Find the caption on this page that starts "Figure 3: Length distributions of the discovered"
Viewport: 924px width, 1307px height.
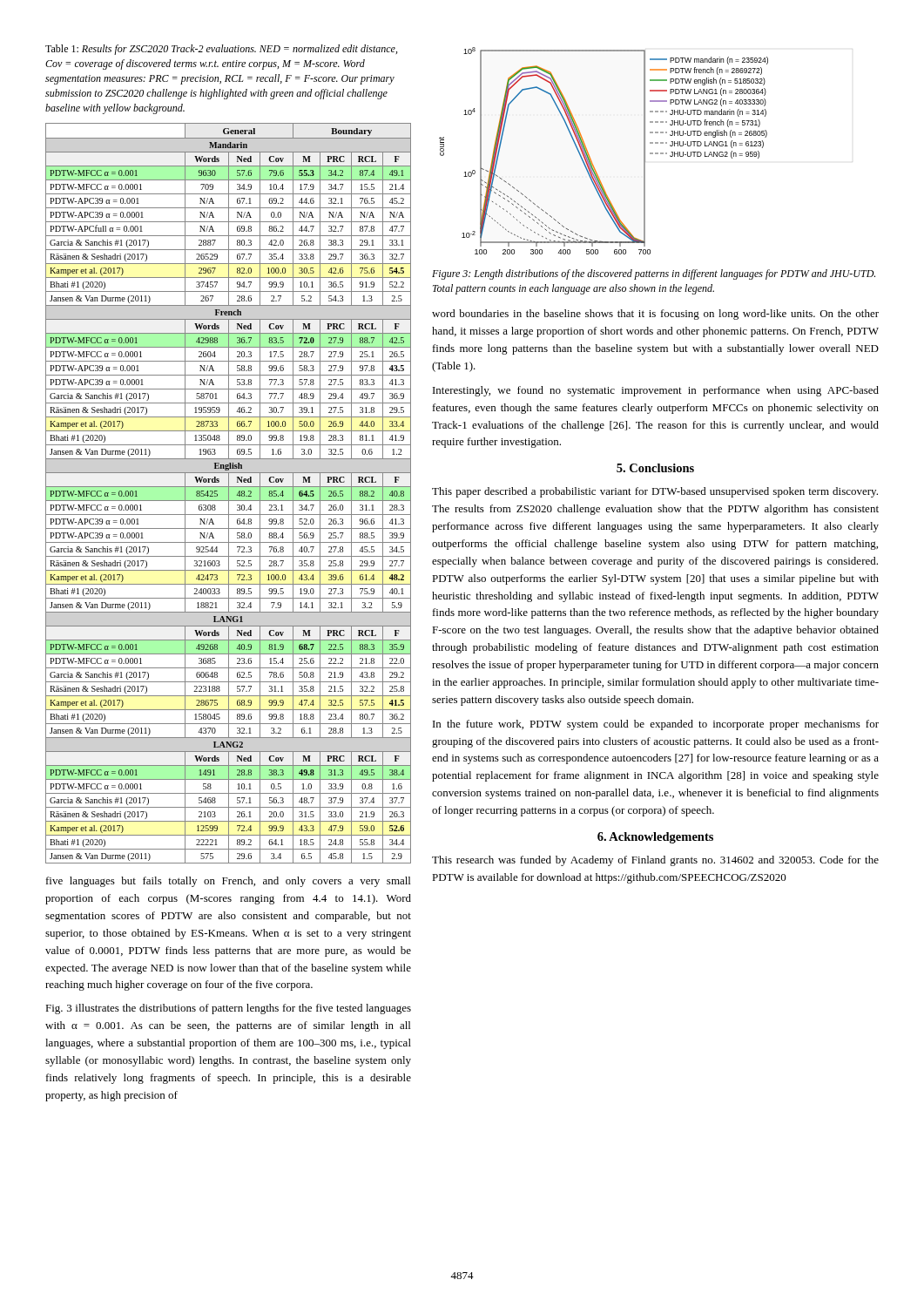[654, 281]
